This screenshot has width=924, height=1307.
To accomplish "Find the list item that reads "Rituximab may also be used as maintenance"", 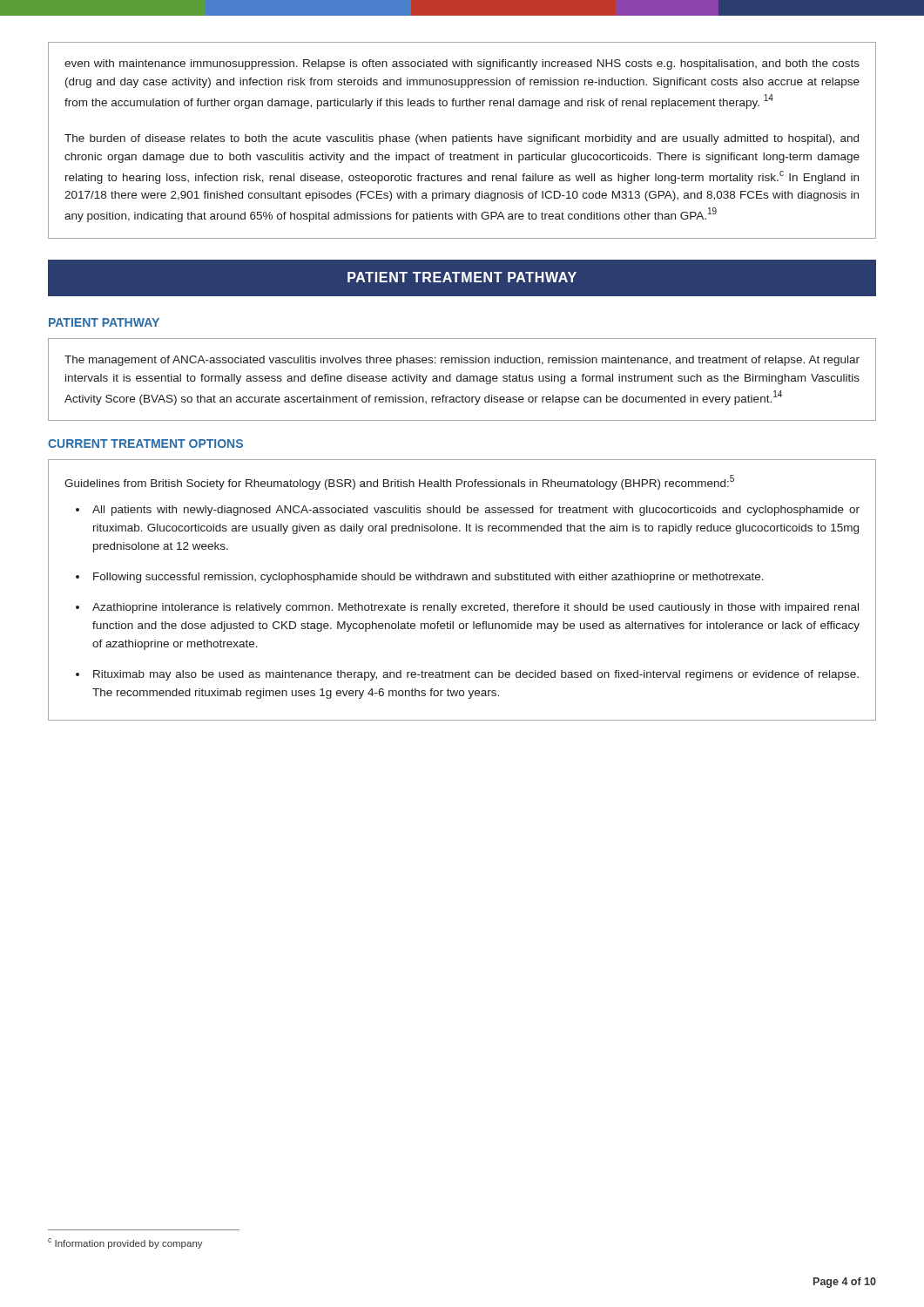I will coord(476,683).
